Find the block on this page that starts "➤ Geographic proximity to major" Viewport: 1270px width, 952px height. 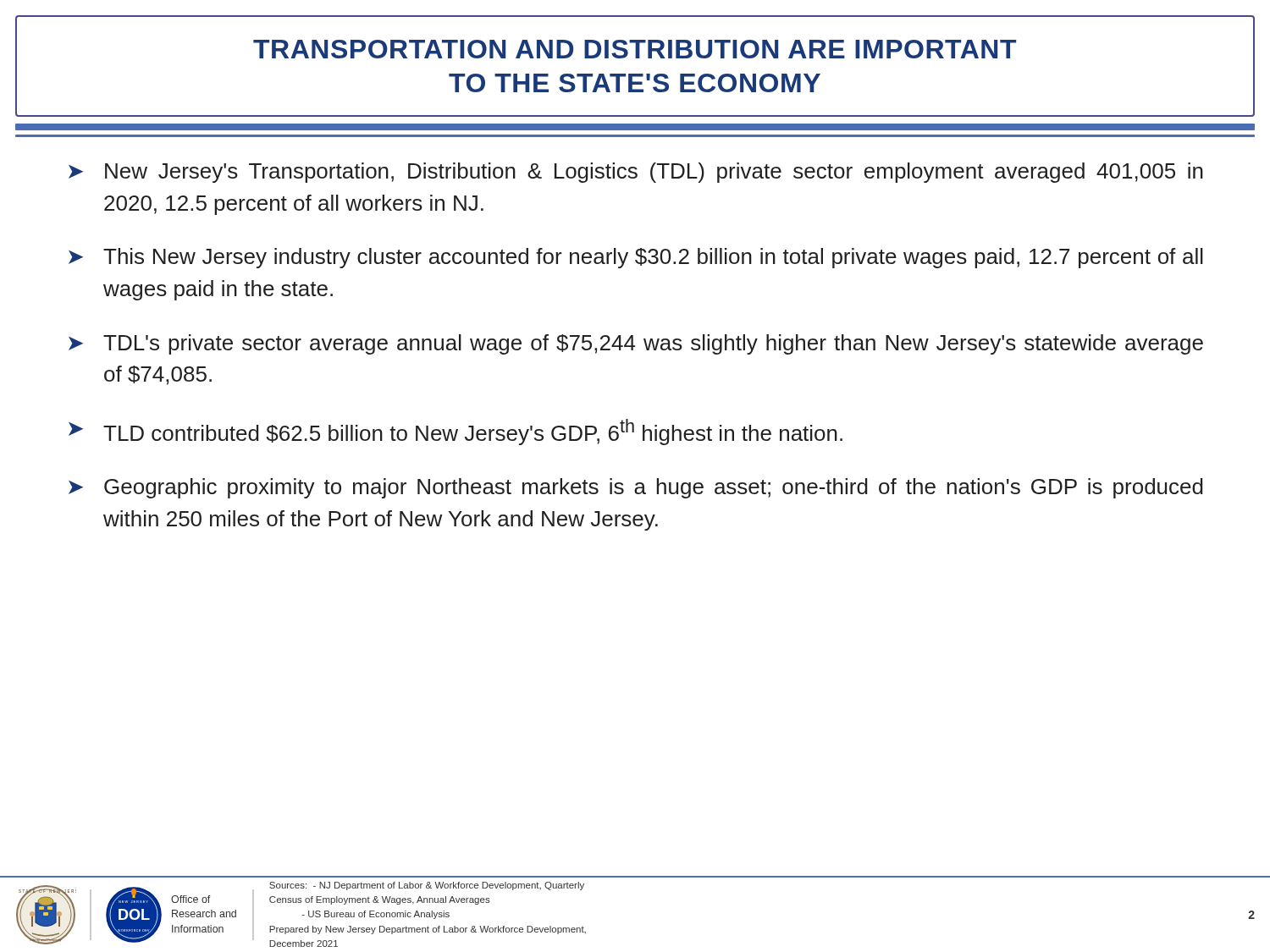coord(635,504)
